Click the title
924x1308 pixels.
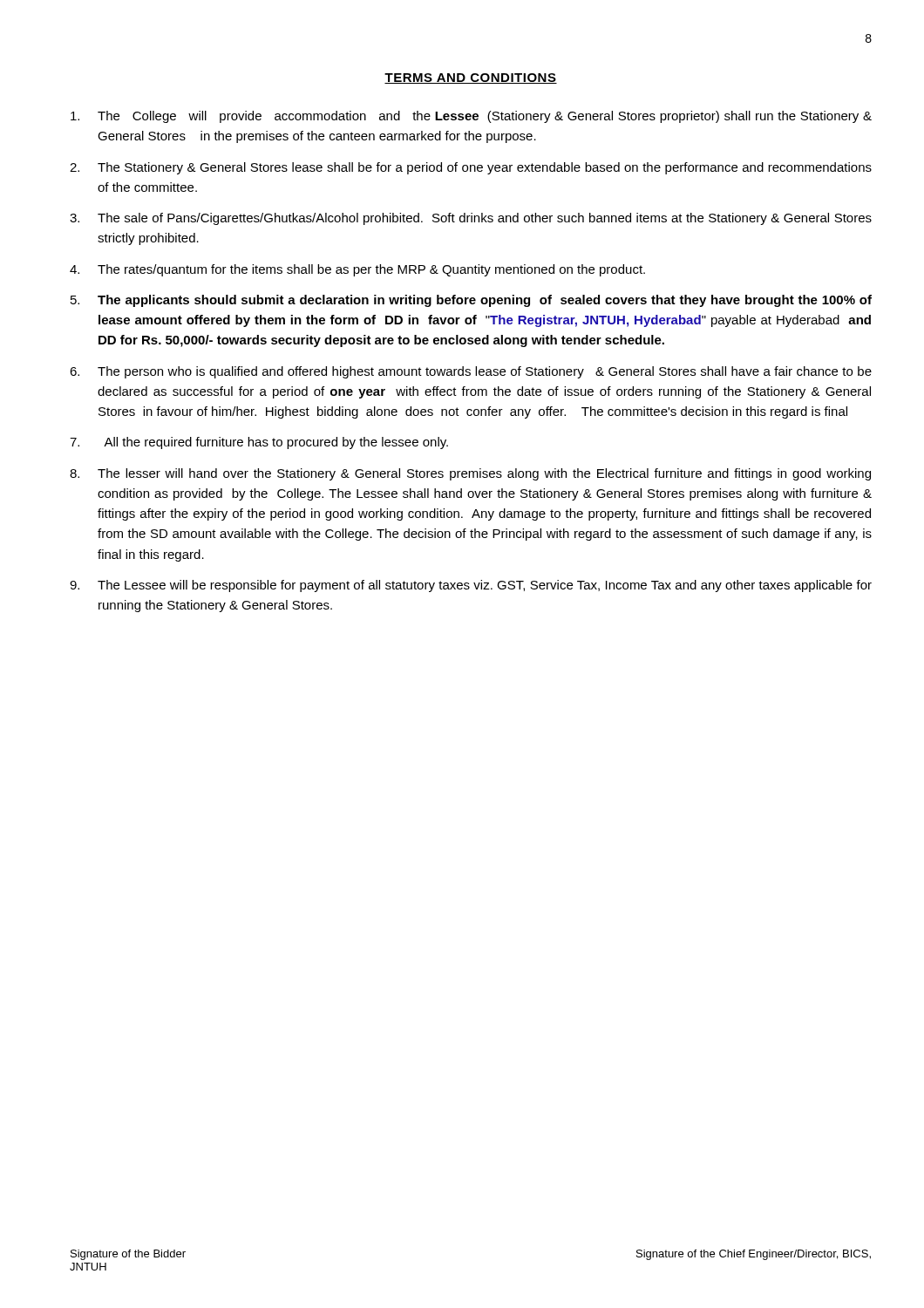(471, 77)
